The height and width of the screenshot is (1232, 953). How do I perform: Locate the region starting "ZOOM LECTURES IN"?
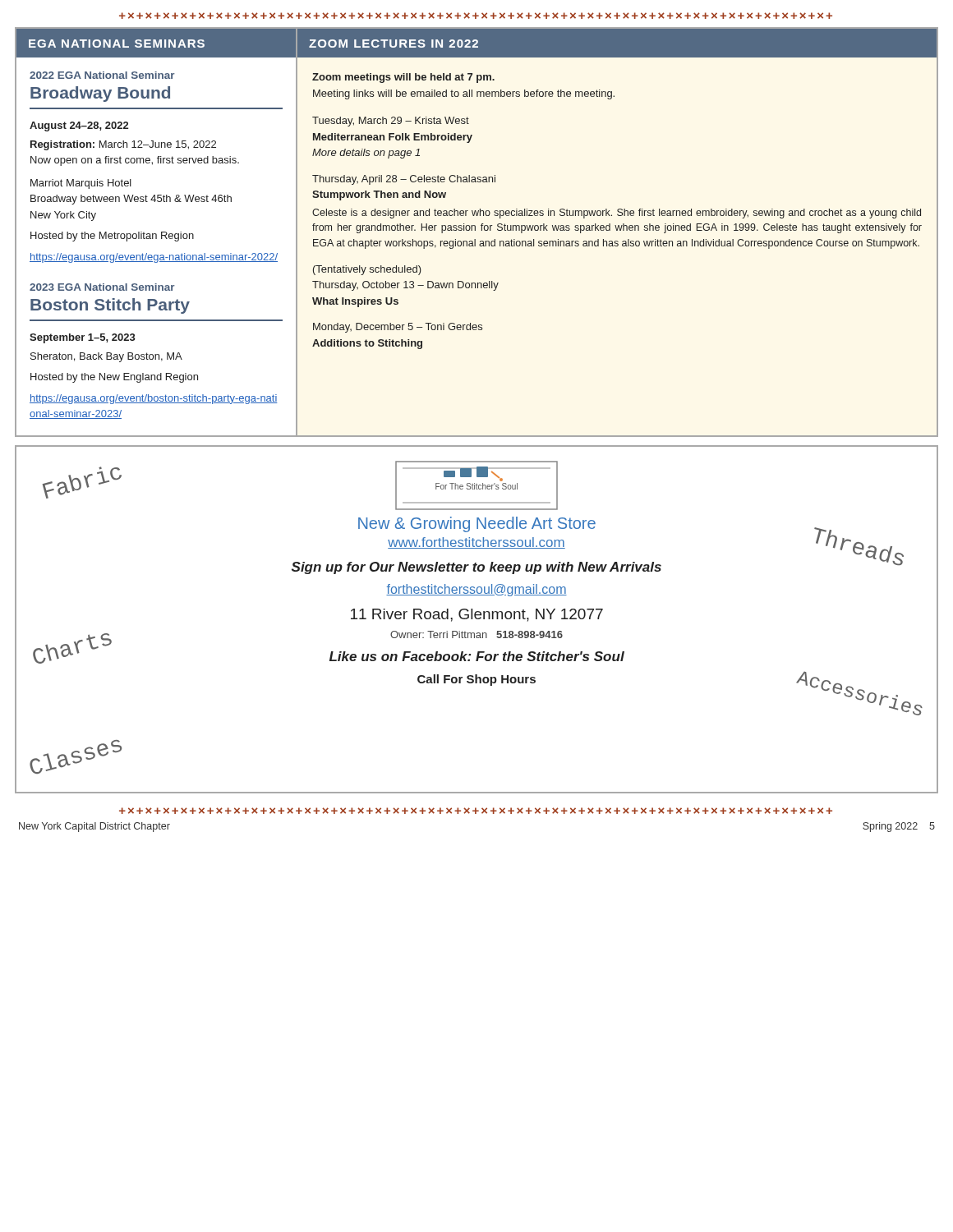(x=394, y=43)
